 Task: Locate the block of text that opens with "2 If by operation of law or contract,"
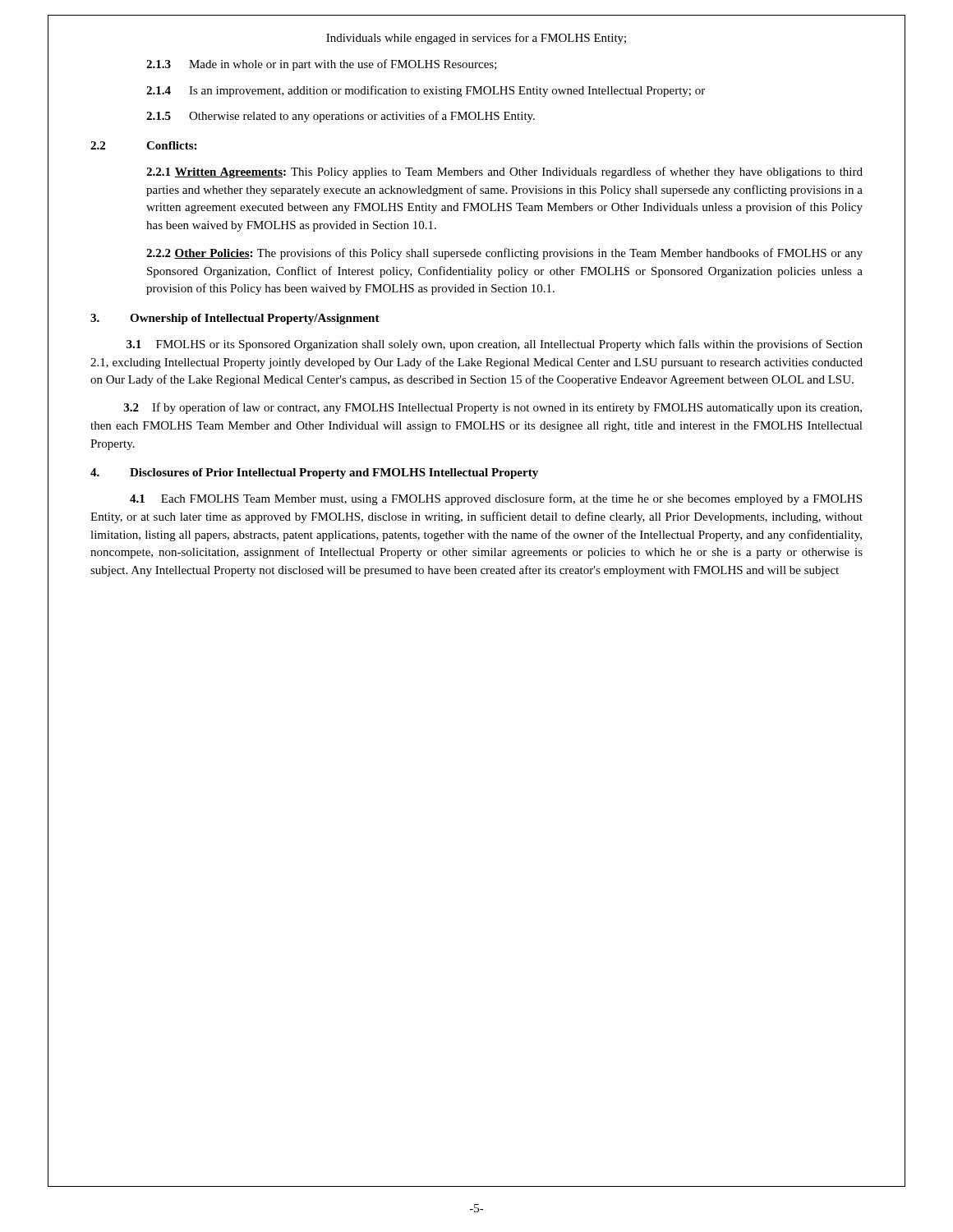(x=476, y=425)
